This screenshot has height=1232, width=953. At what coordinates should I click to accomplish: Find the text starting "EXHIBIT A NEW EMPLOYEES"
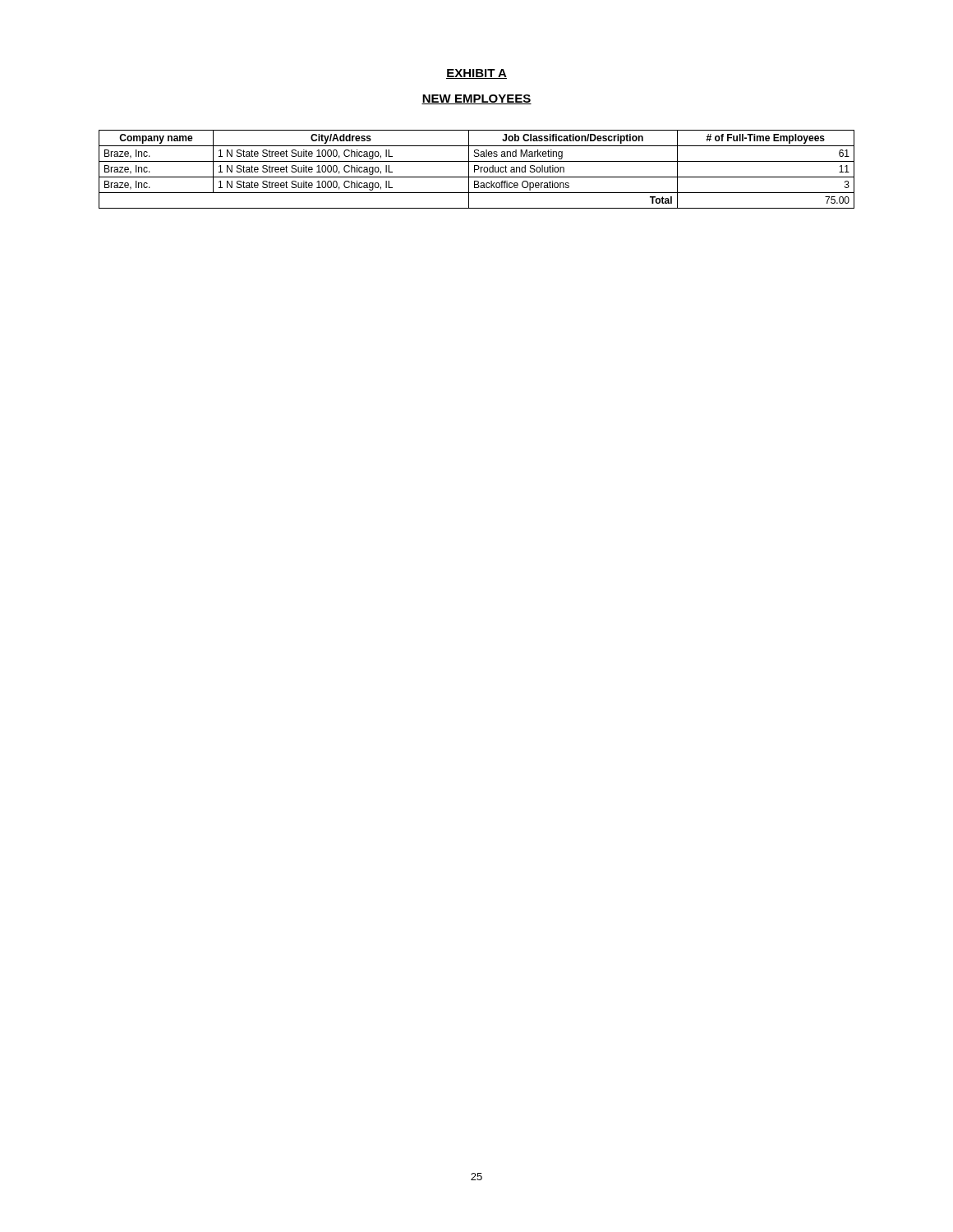(476, 85)
